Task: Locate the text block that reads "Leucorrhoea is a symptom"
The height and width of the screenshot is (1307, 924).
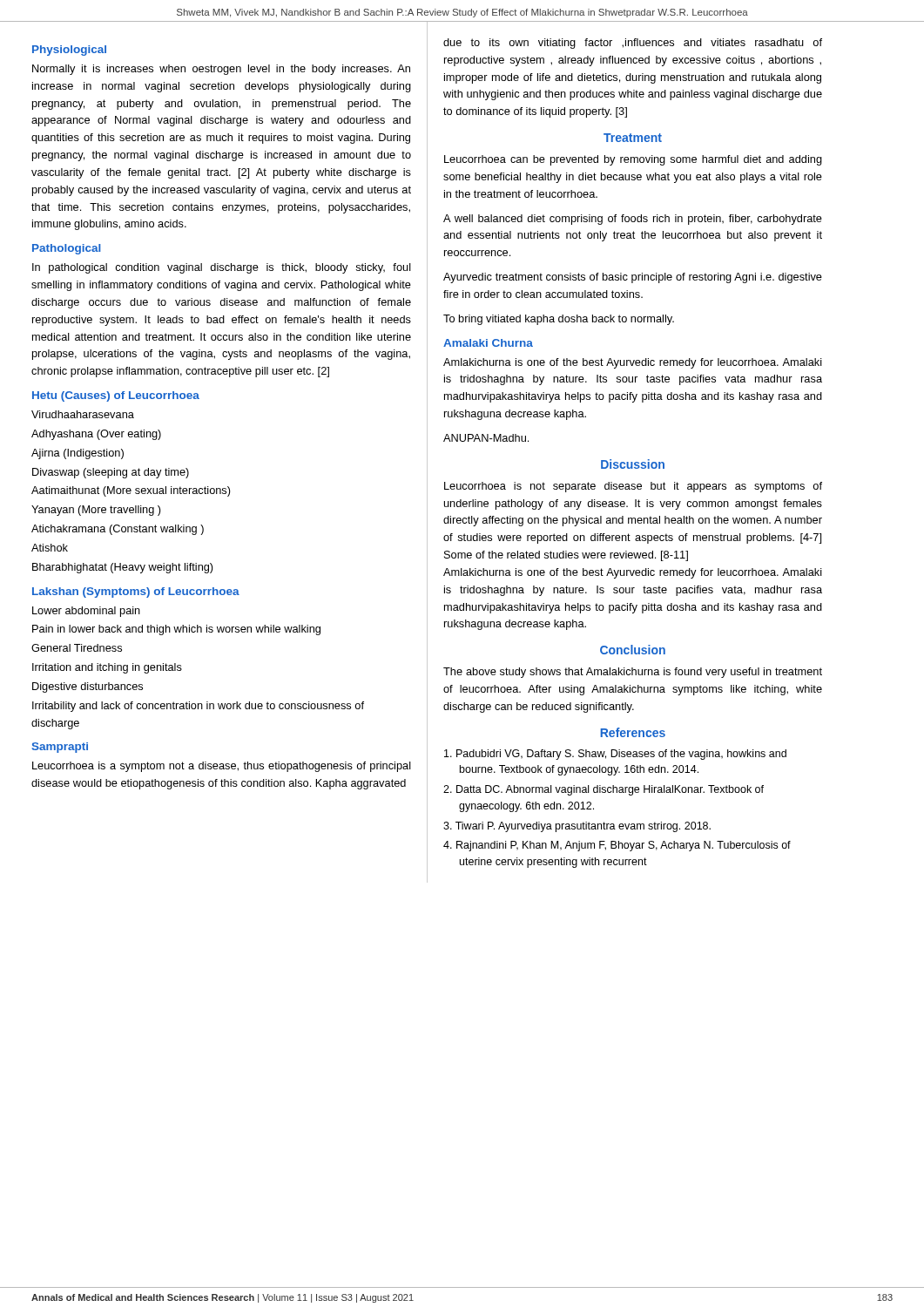Action: (221, 774)
